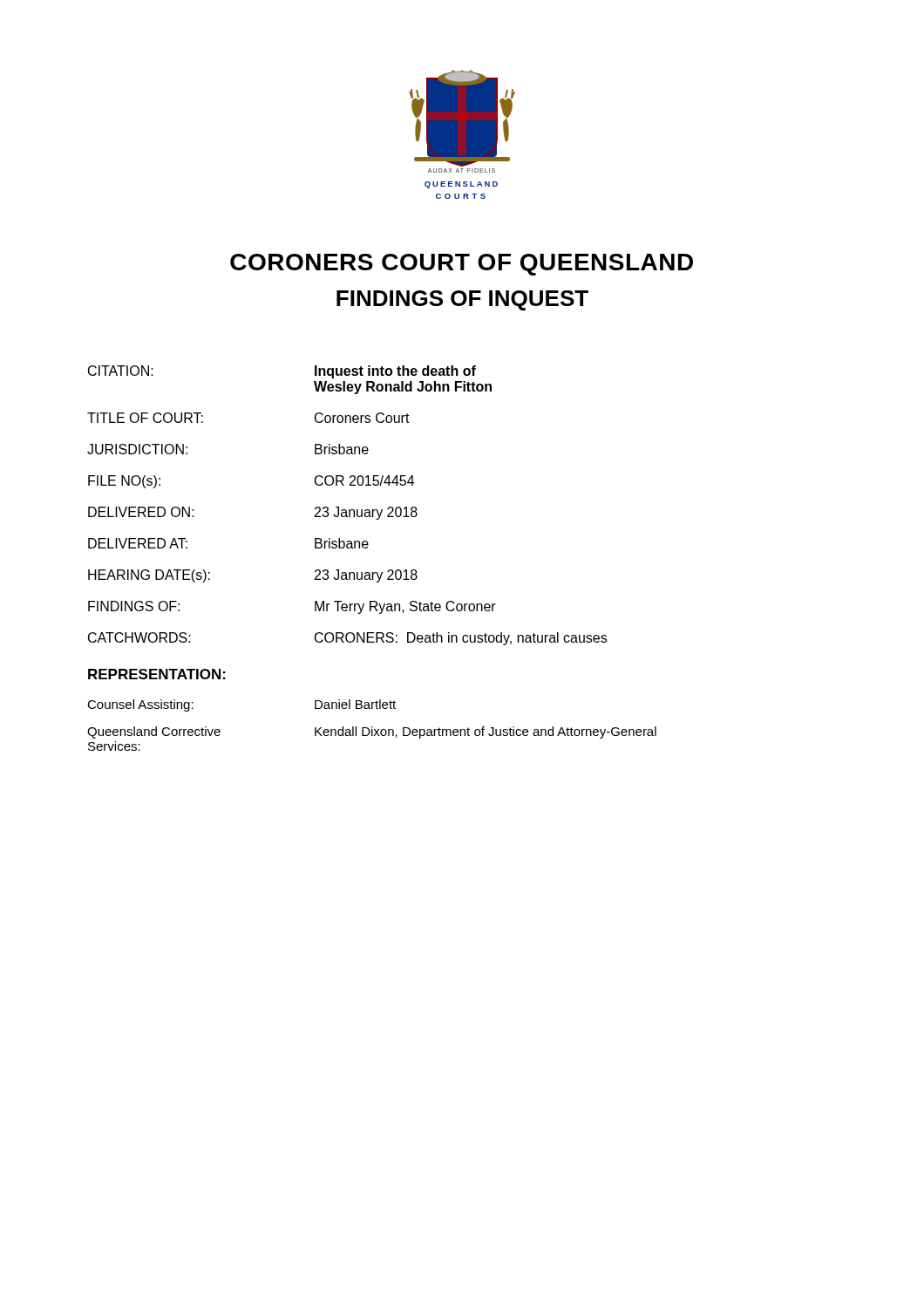Find the title on this page that starts "CORONERS COURT OF"
This screenshot has width=924, height=1308.
(462, 262)
